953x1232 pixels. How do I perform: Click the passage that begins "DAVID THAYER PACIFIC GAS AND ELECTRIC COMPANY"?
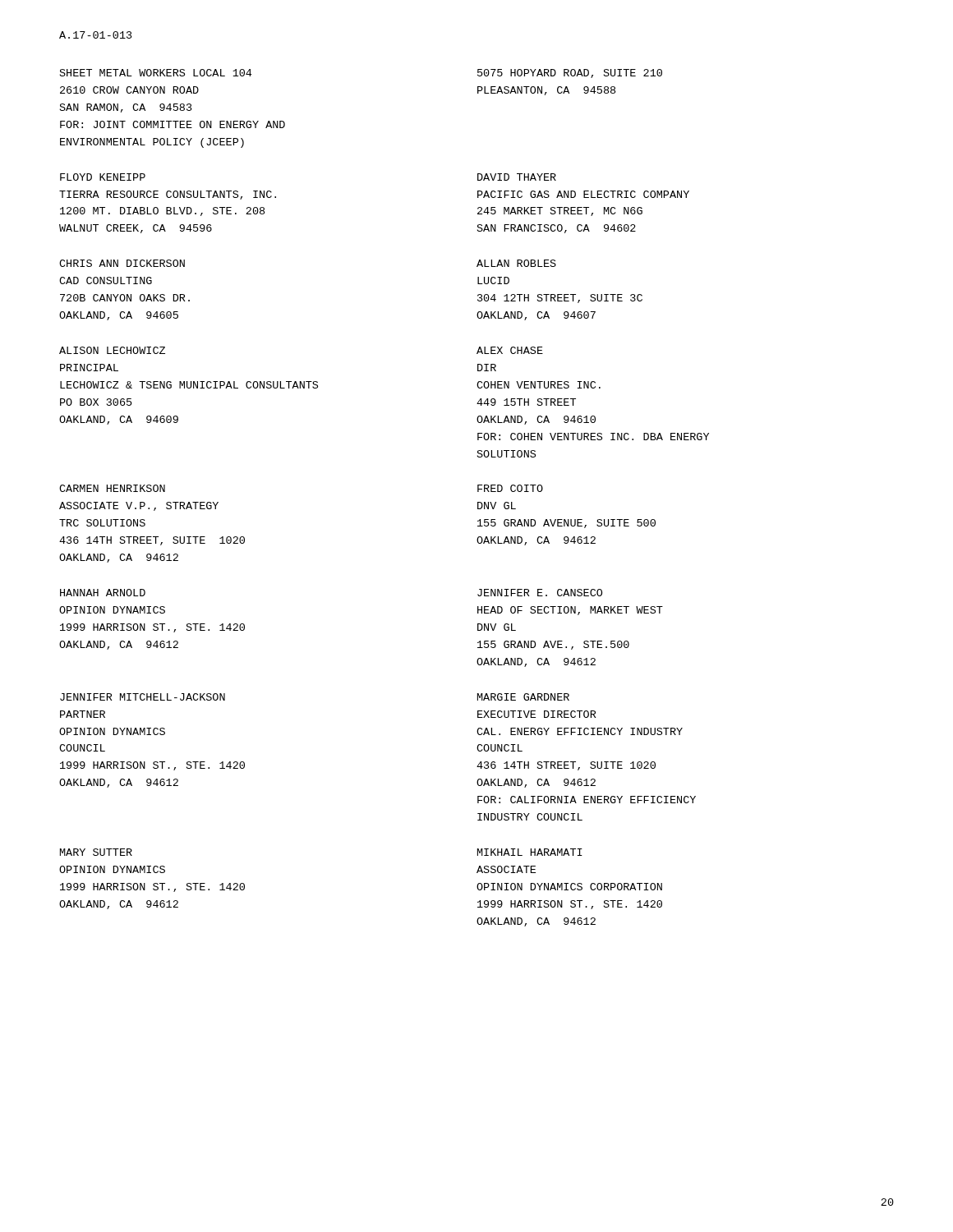point(583,203)
